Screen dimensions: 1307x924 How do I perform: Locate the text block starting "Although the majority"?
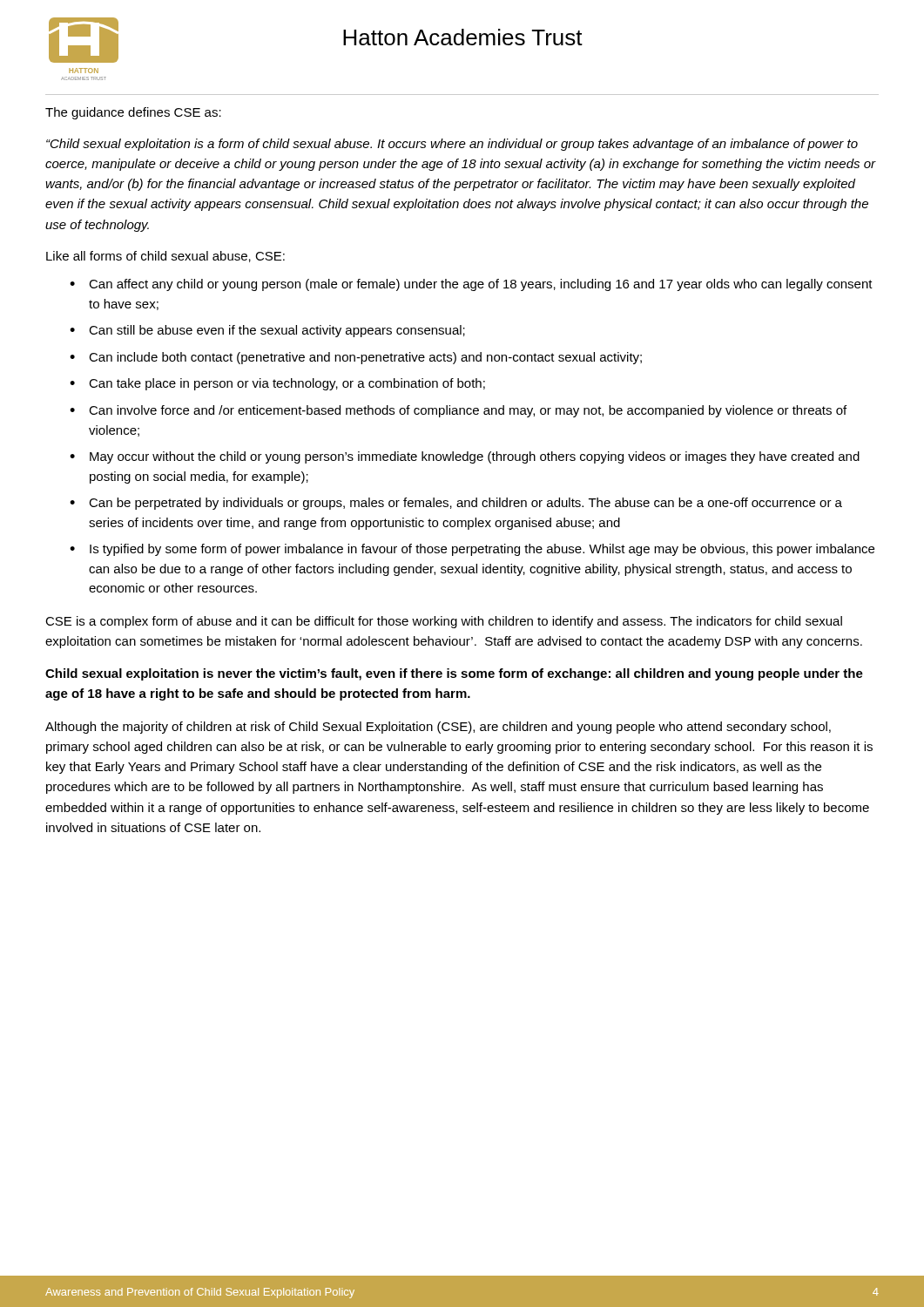[x=459, y=776]
